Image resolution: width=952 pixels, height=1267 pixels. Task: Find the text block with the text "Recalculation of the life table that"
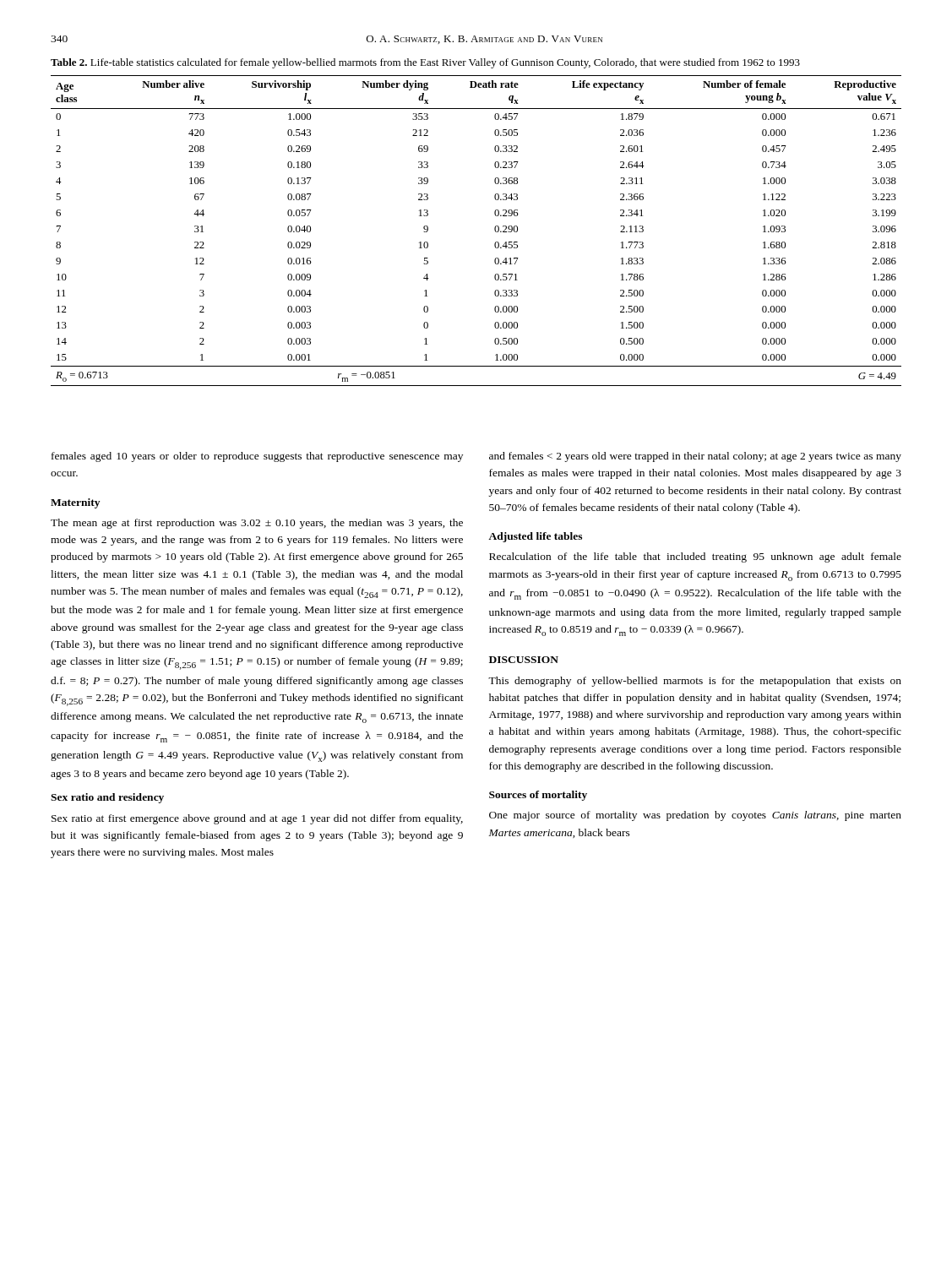pos(695,594)
